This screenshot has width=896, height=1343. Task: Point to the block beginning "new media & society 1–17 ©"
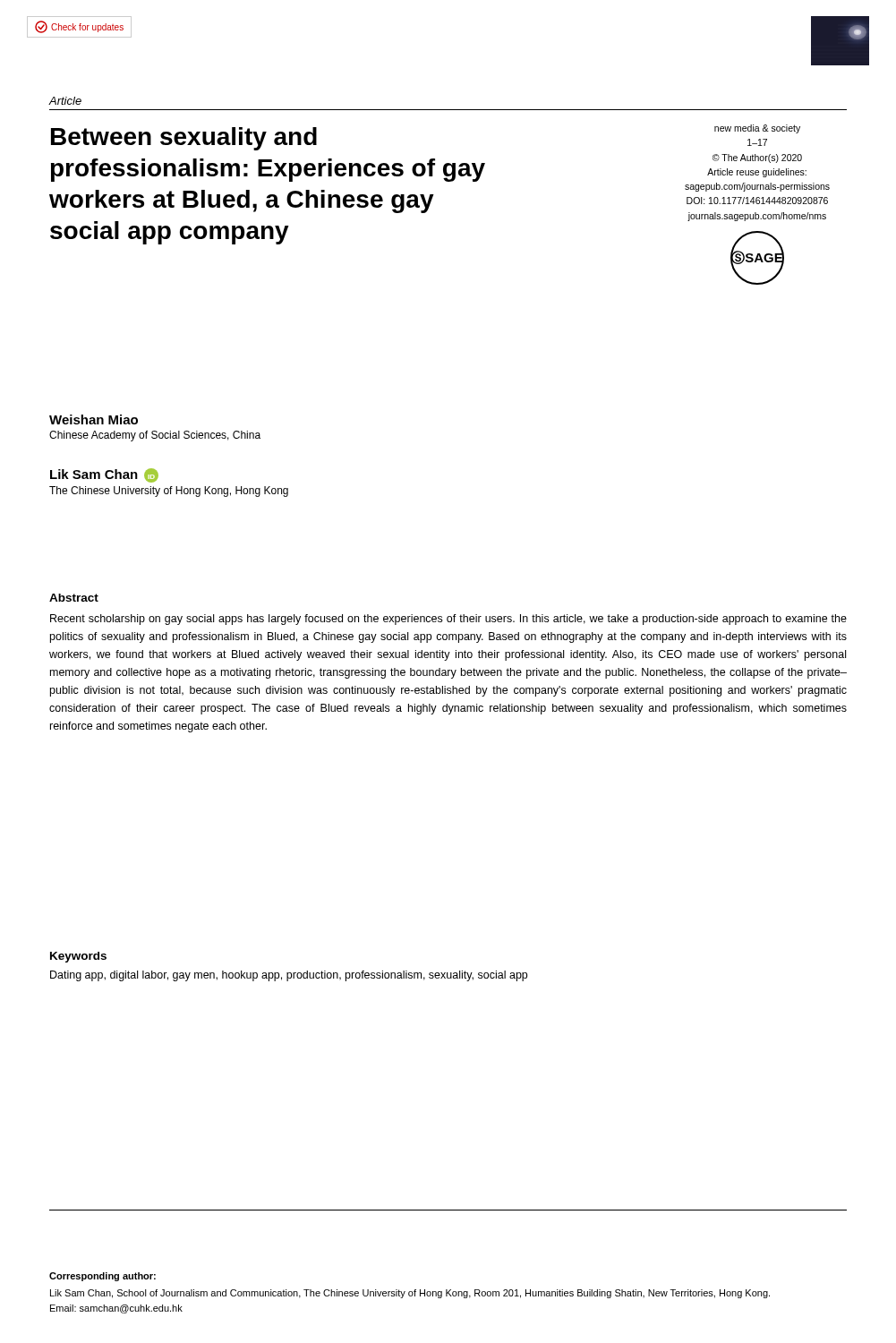[757, 204]
